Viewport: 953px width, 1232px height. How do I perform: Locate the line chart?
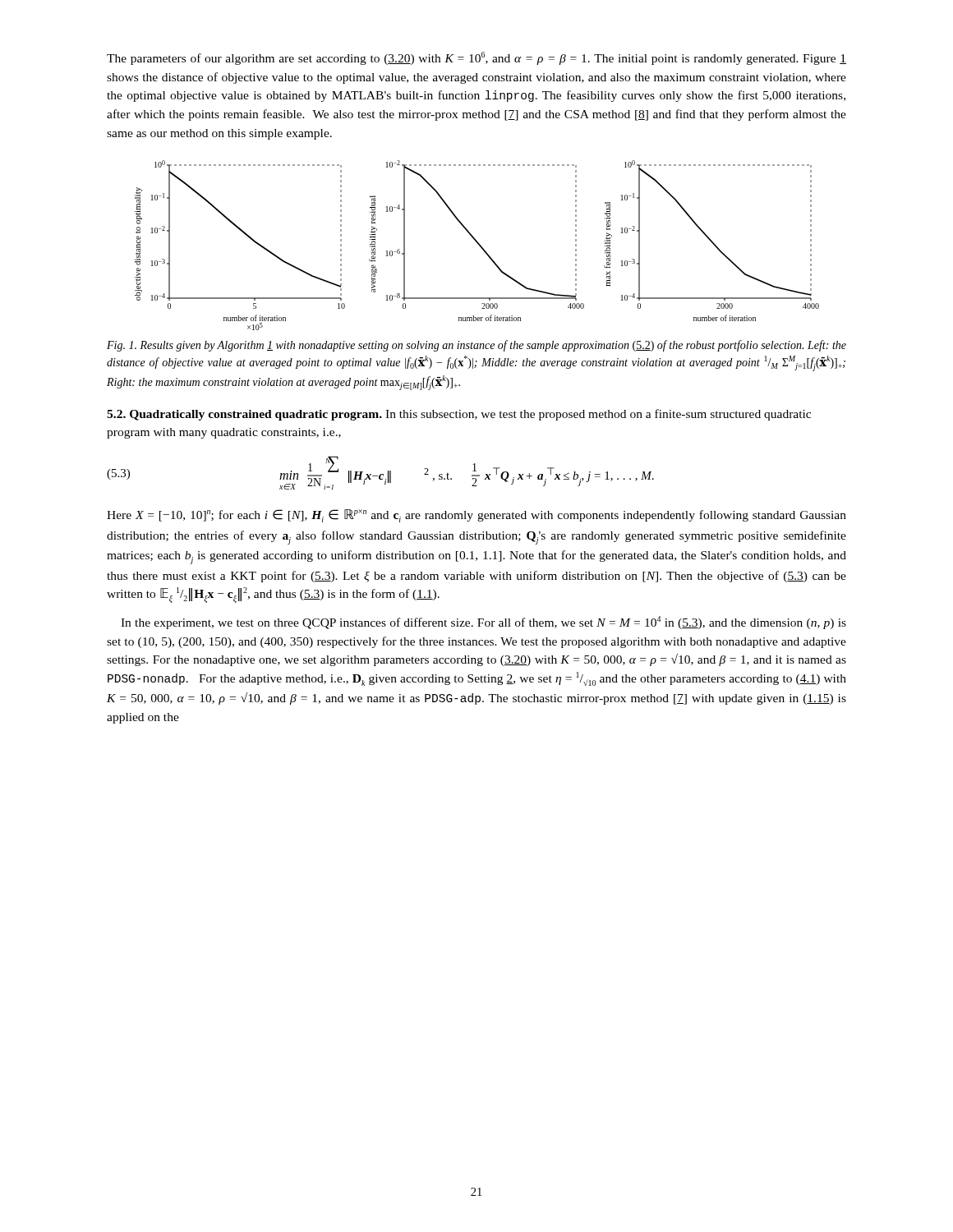[476, 244]
